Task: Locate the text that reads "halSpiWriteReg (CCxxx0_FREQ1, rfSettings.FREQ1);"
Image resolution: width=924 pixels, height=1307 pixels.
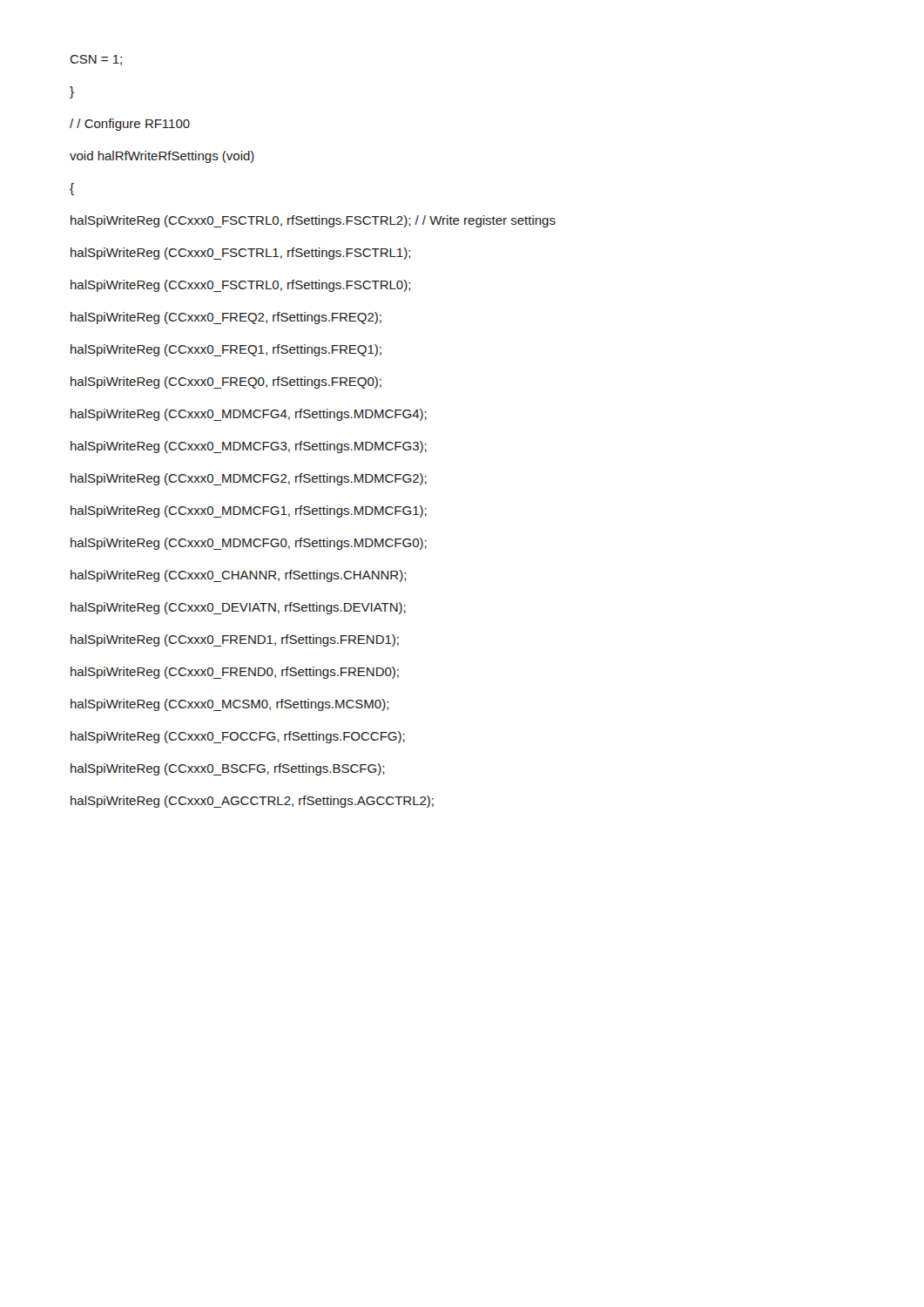Action: pos(226,350)
